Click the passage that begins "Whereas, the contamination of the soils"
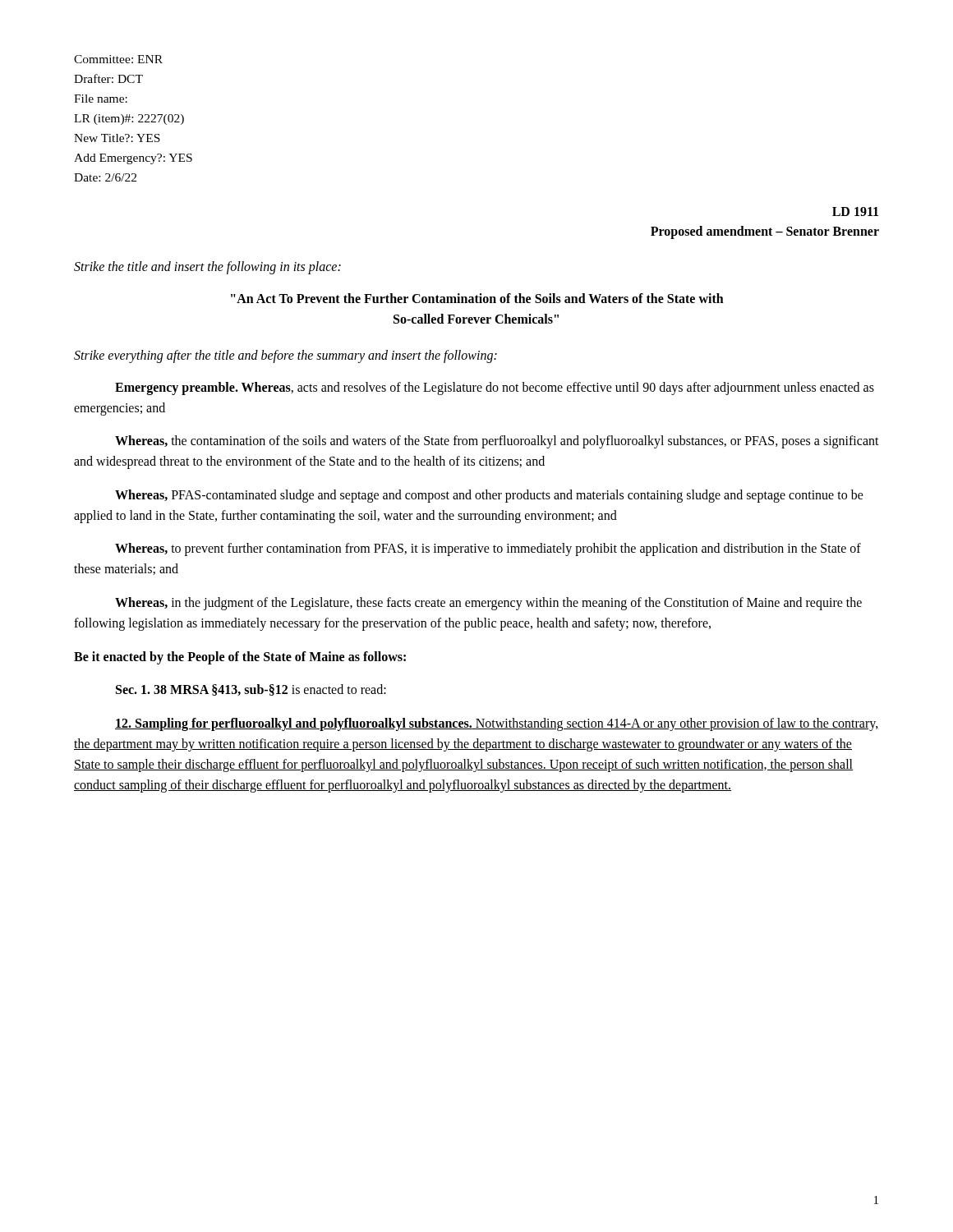The width and height of the screenshot is (953, 1232). (x=476, y=451)
